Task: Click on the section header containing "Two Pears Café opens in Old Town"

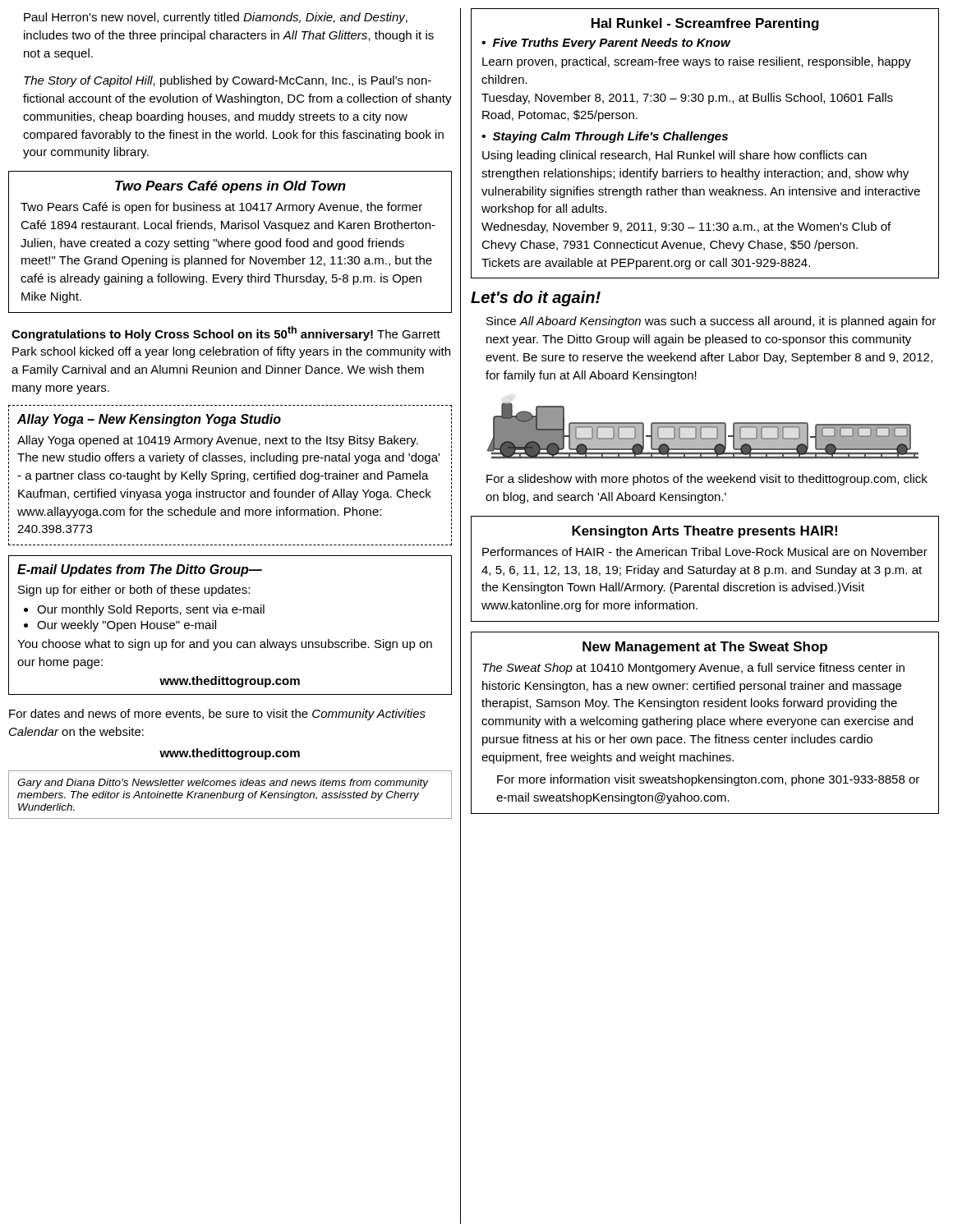Action: click(x=230, y=242)
